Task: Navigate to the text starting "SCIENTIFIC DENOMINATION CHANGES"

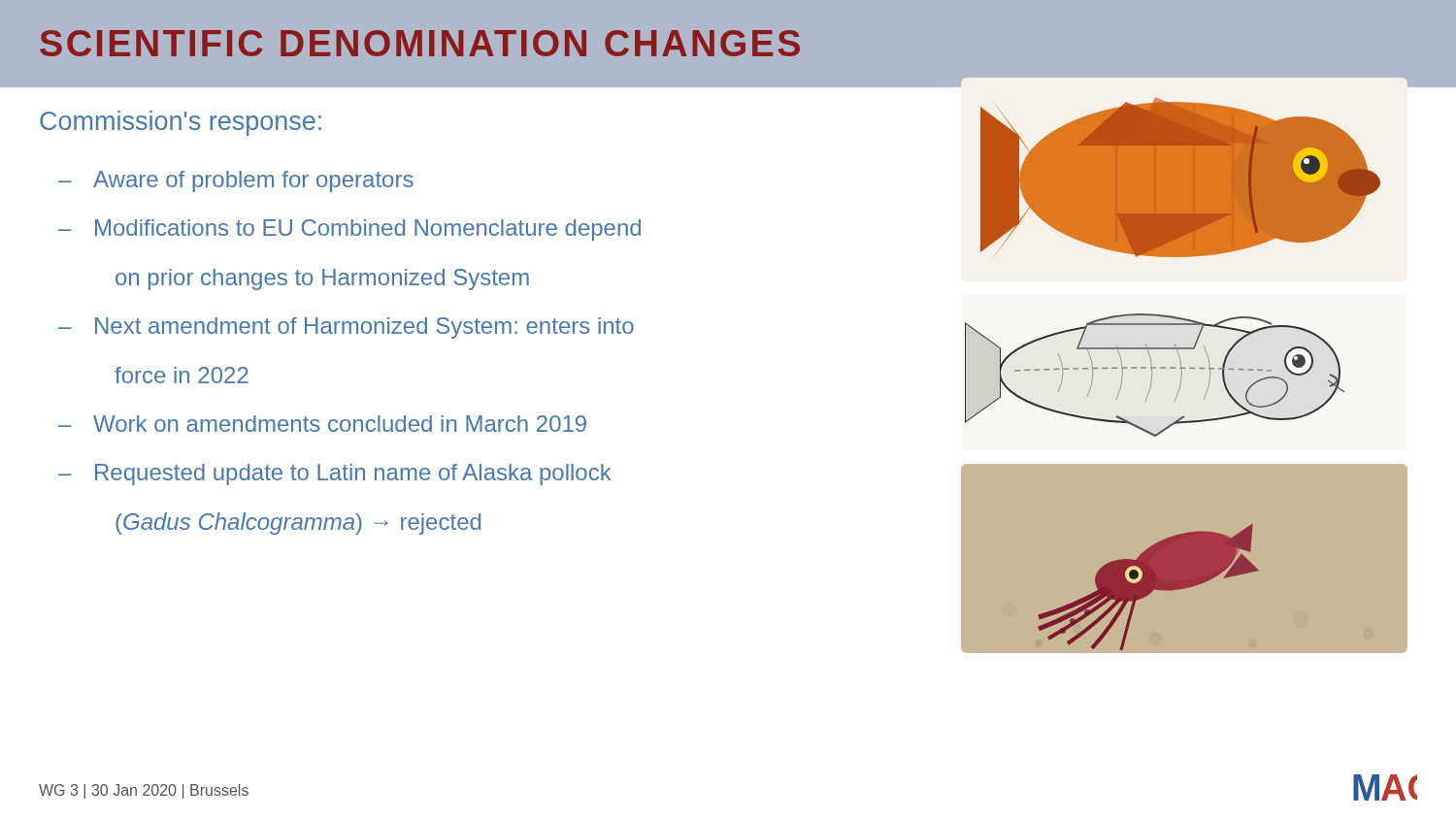Action: pyautogui.click(x=421, y=43)
